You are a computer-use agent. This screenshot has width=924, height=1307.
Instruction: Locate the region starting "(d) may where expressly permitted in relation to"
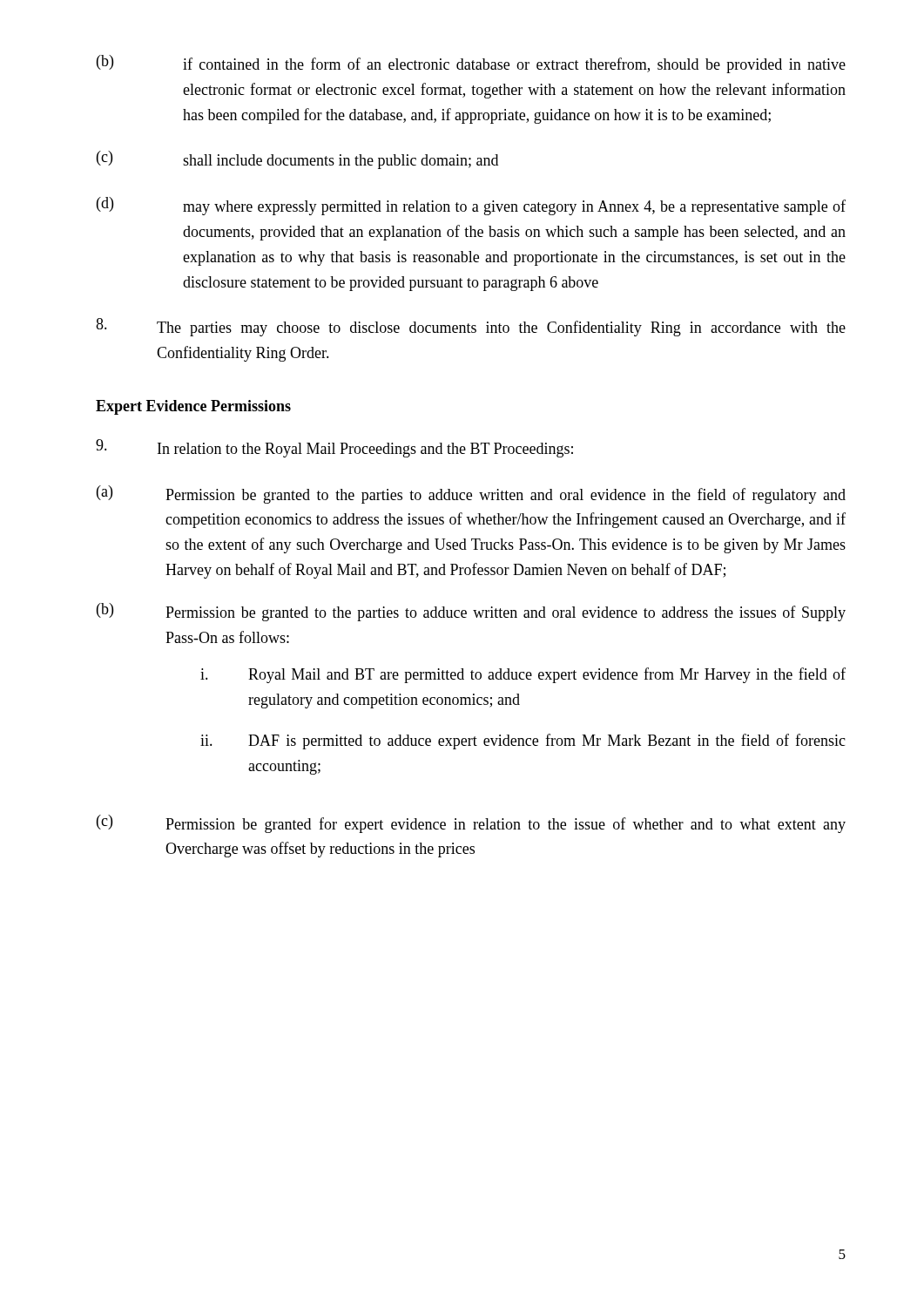click(x=471, y=245)
